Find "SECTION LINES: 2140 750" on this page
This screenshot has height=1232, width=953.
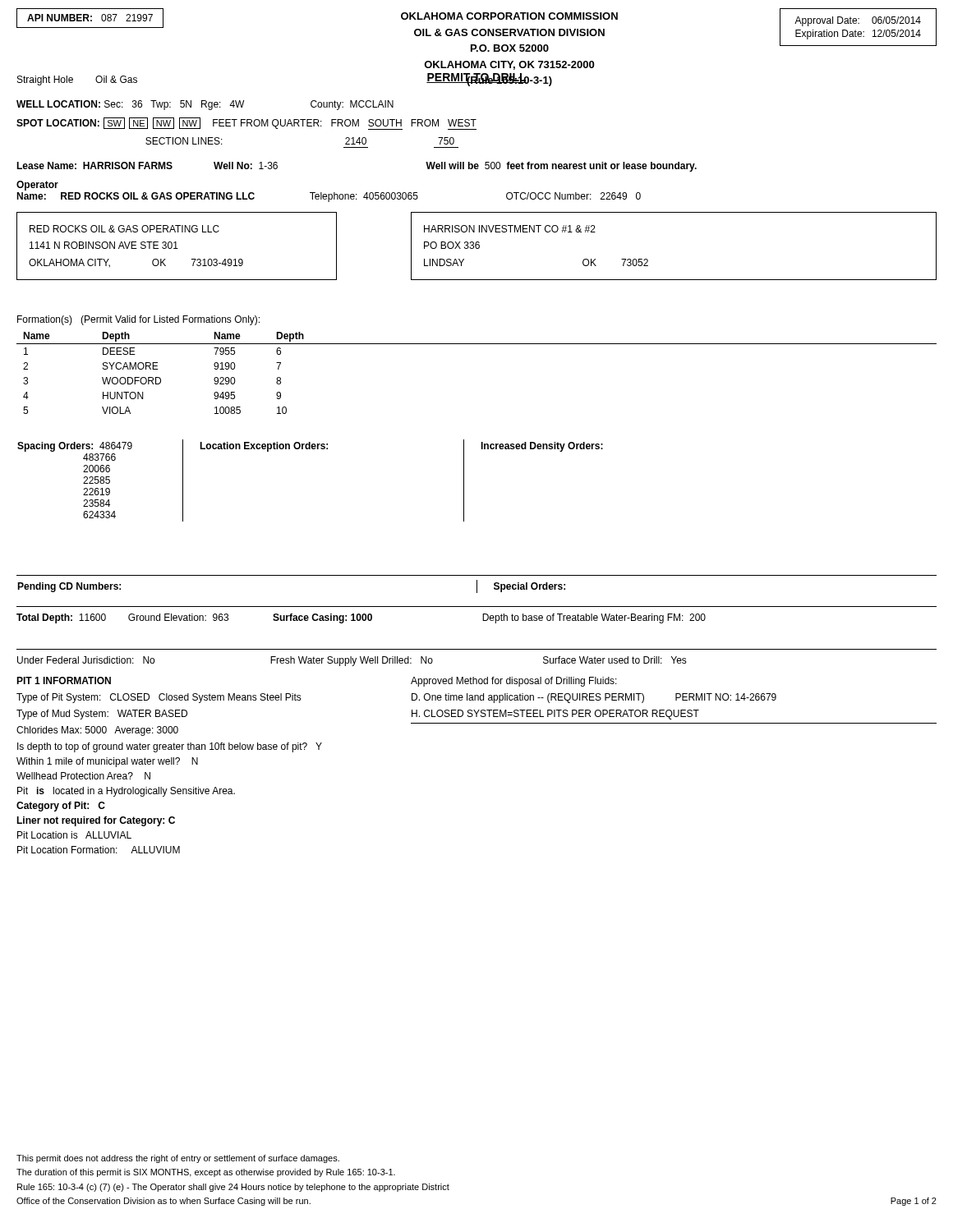(185, 141)
